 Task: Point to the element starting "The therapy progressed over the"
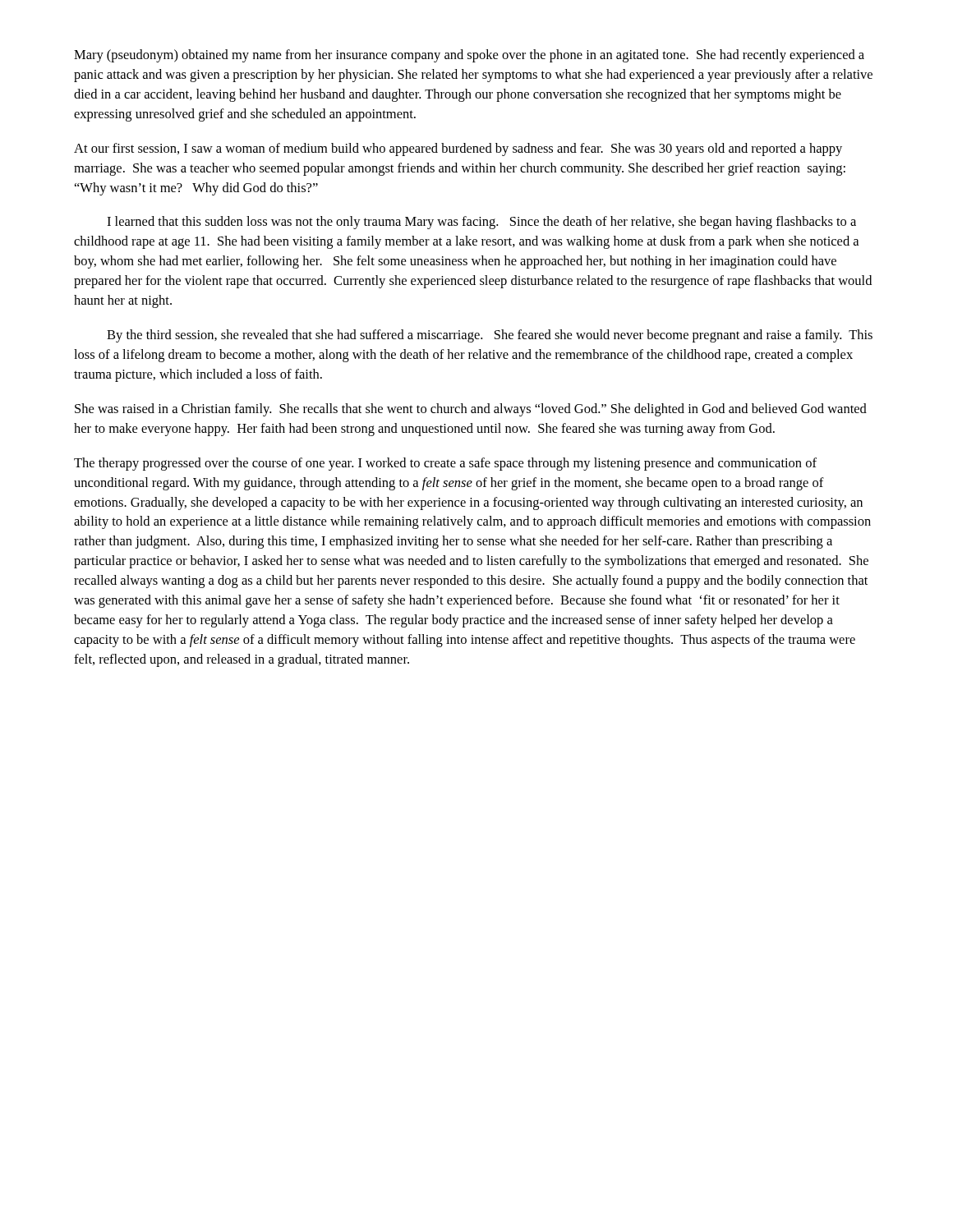(476, 561)
